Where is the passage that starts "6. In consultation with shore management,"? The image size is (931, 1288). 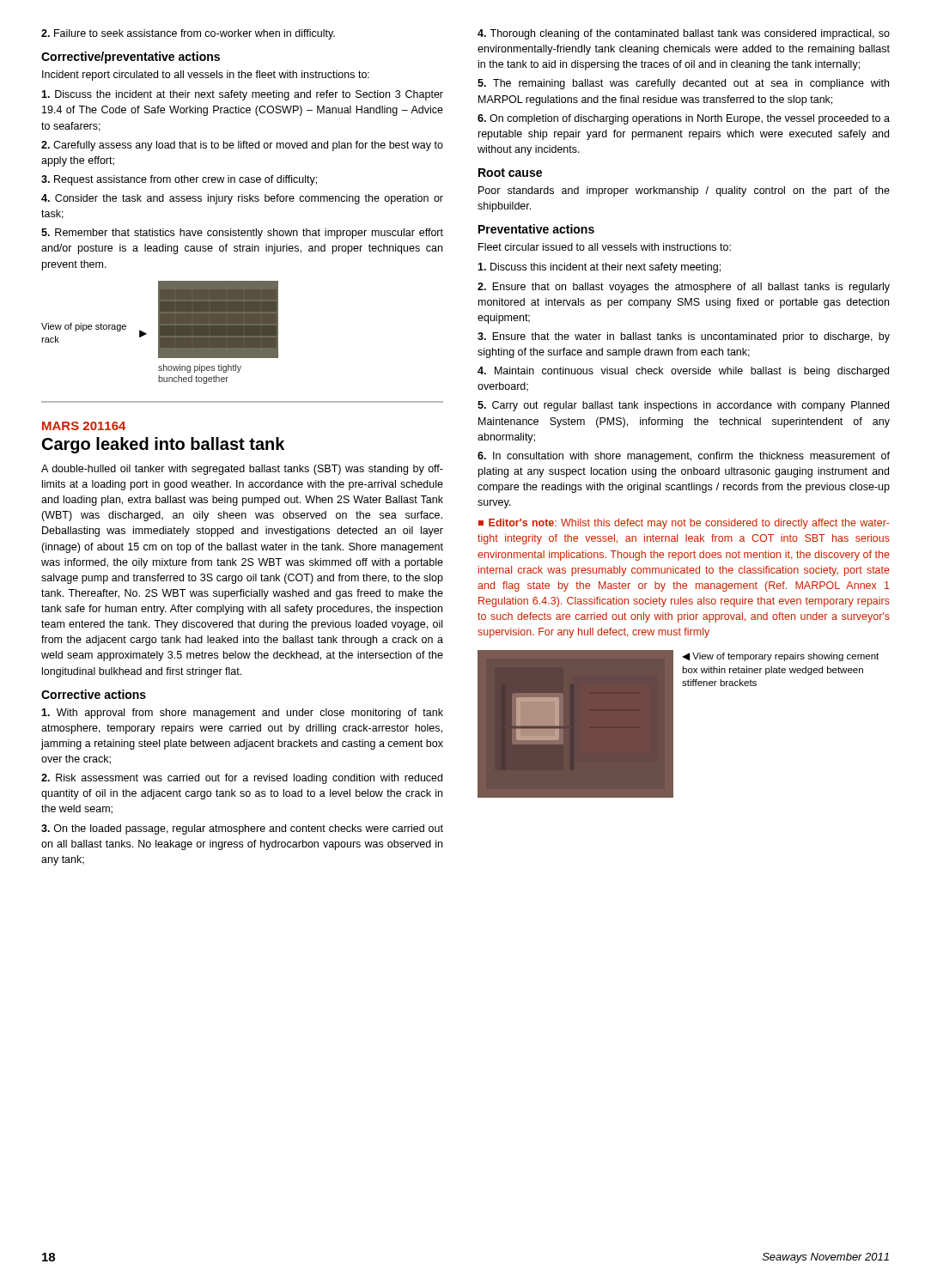(684, 479)
